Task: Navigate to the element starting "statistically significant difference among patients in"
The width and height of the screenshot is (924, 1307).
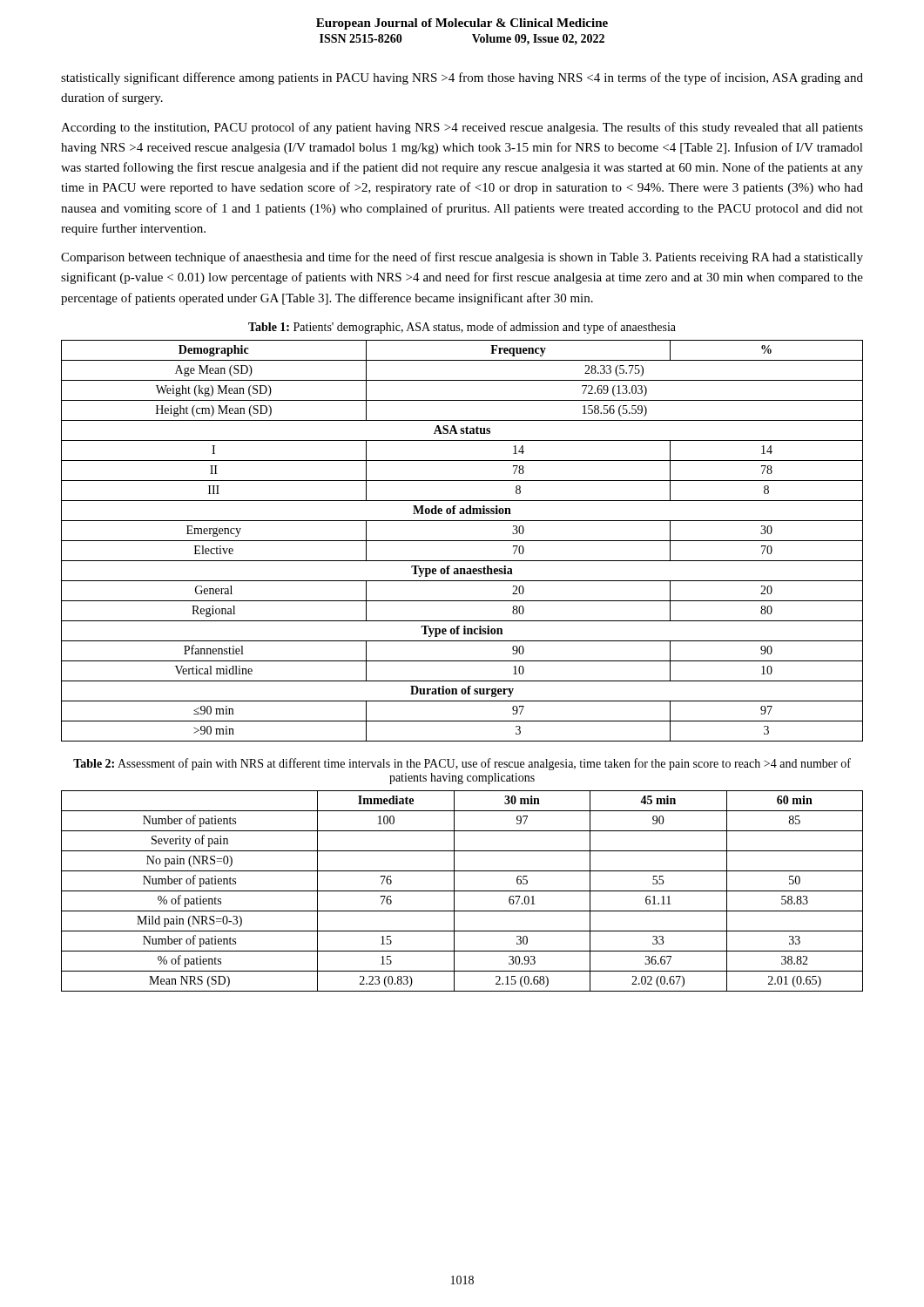Action: (x=462, y=88)
